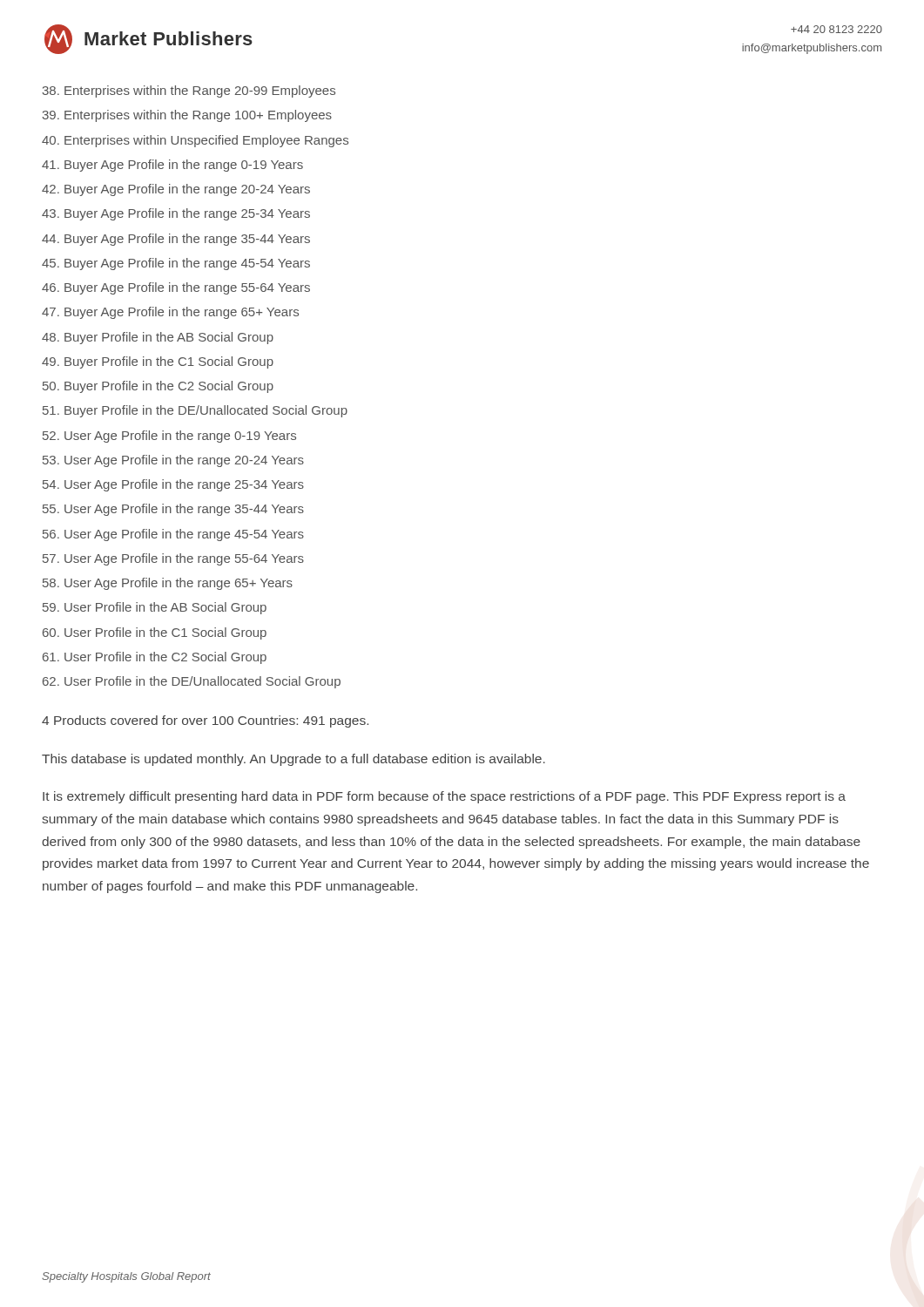
Task: Locate the list item that says "48. Buyer Profile in the"
Action: click(158, 336)
